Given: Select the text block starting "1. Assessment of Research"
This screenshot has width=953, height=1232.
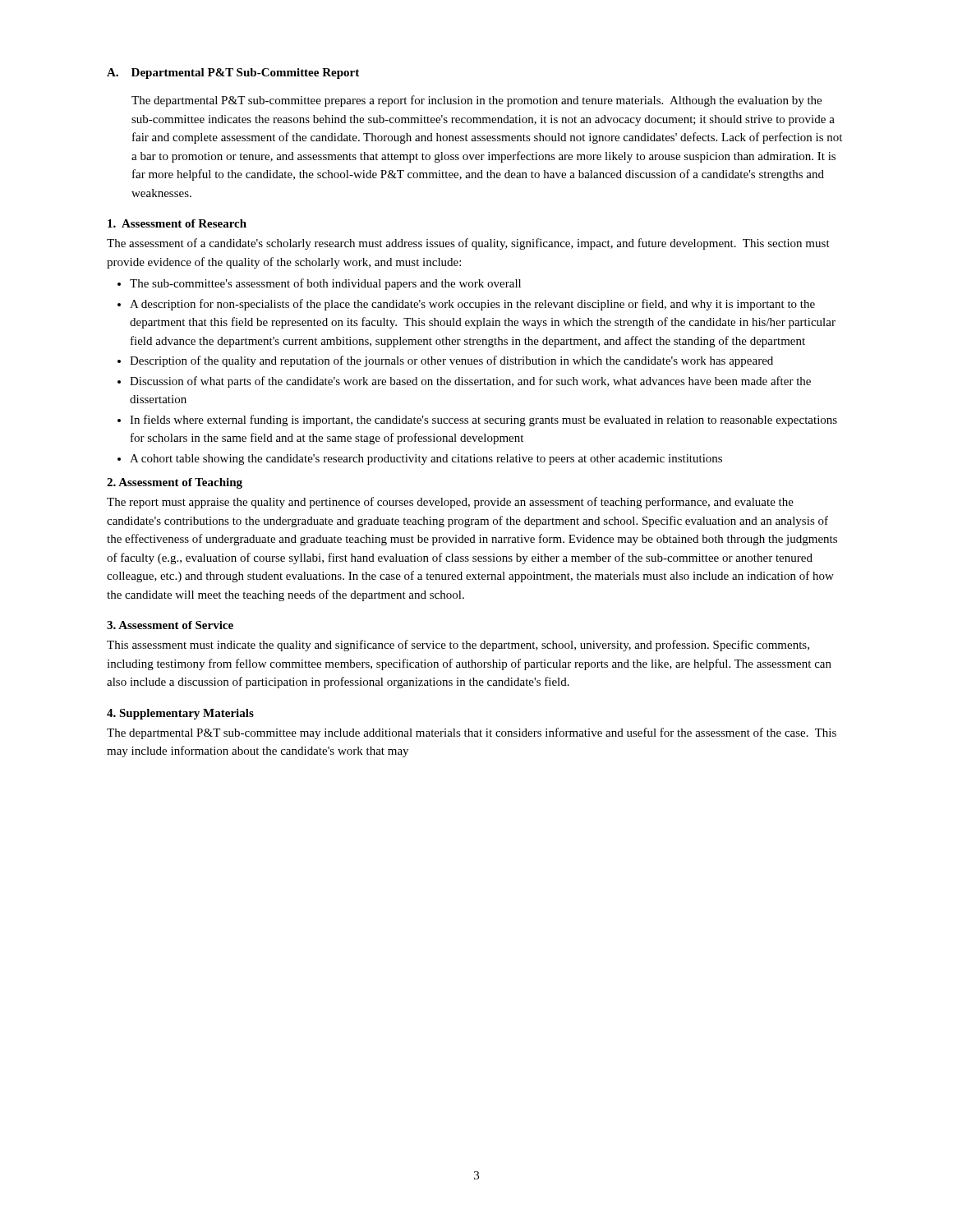Looking at the screenshot, I should coord(177,223).
